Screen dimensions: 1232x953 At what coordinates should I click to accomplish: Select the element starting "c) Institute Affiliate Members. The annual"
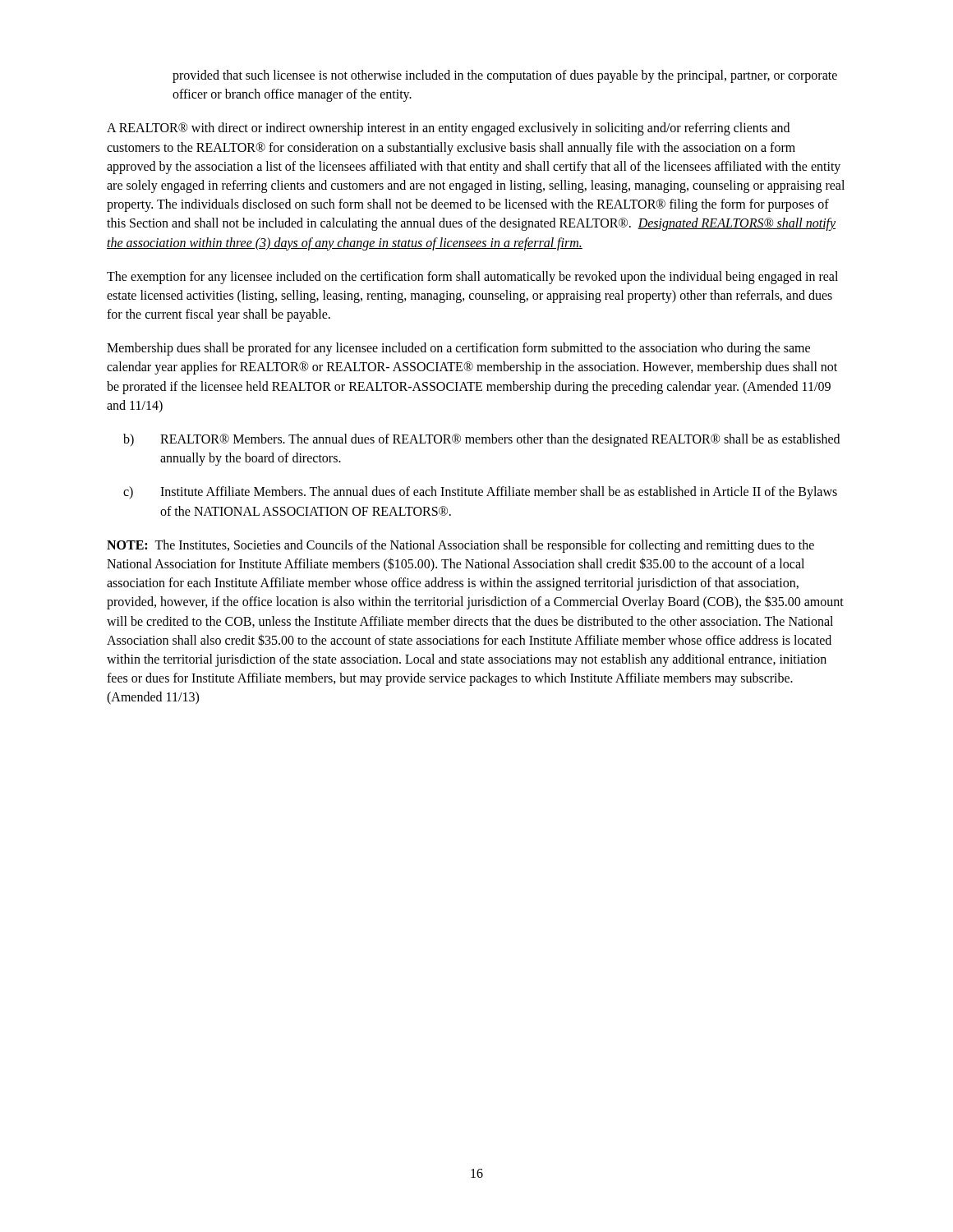coord(485,501)
